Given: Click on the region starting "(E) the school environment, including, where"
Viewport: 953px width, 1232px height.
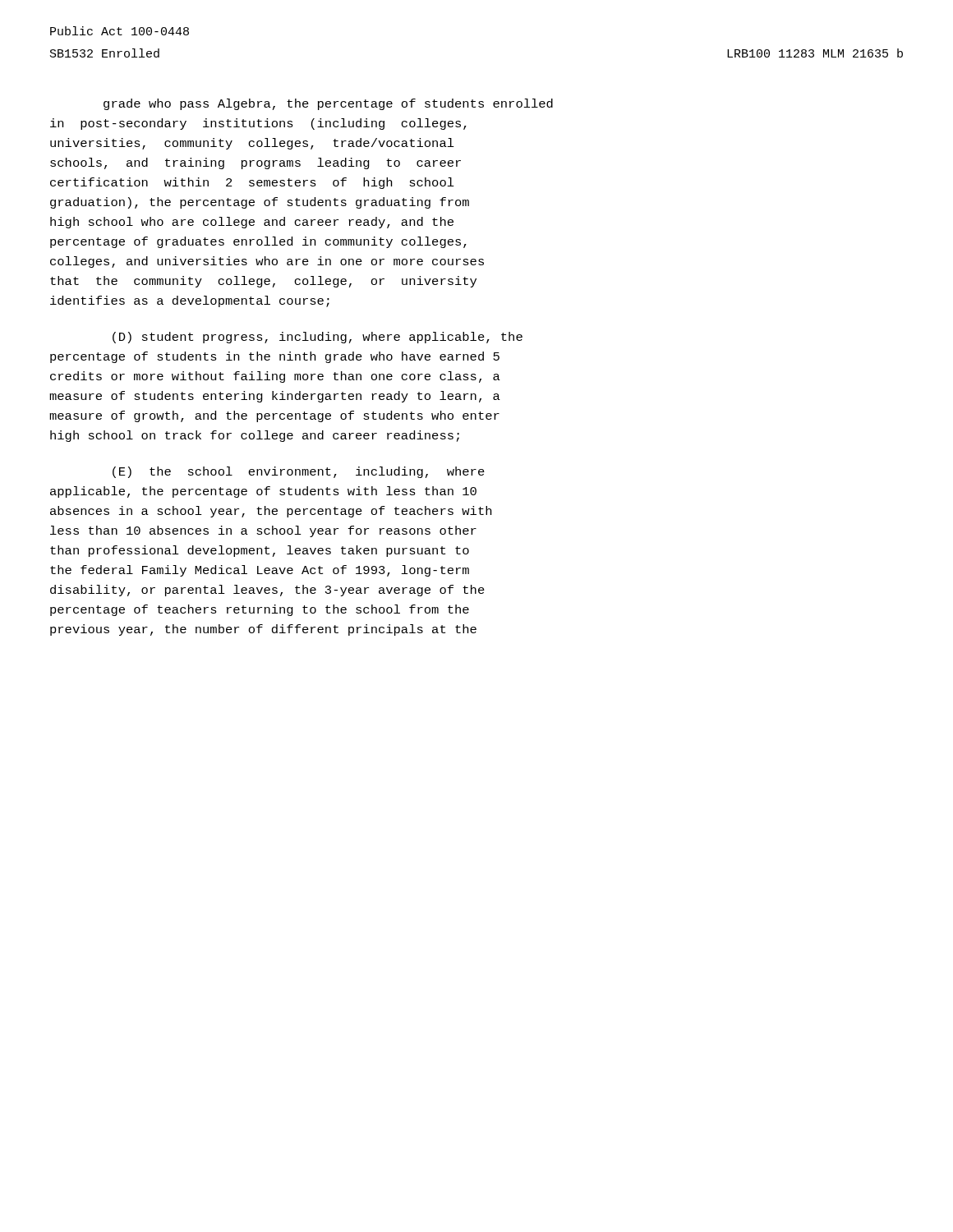Looking at the screenshot, I should (271, 551).
